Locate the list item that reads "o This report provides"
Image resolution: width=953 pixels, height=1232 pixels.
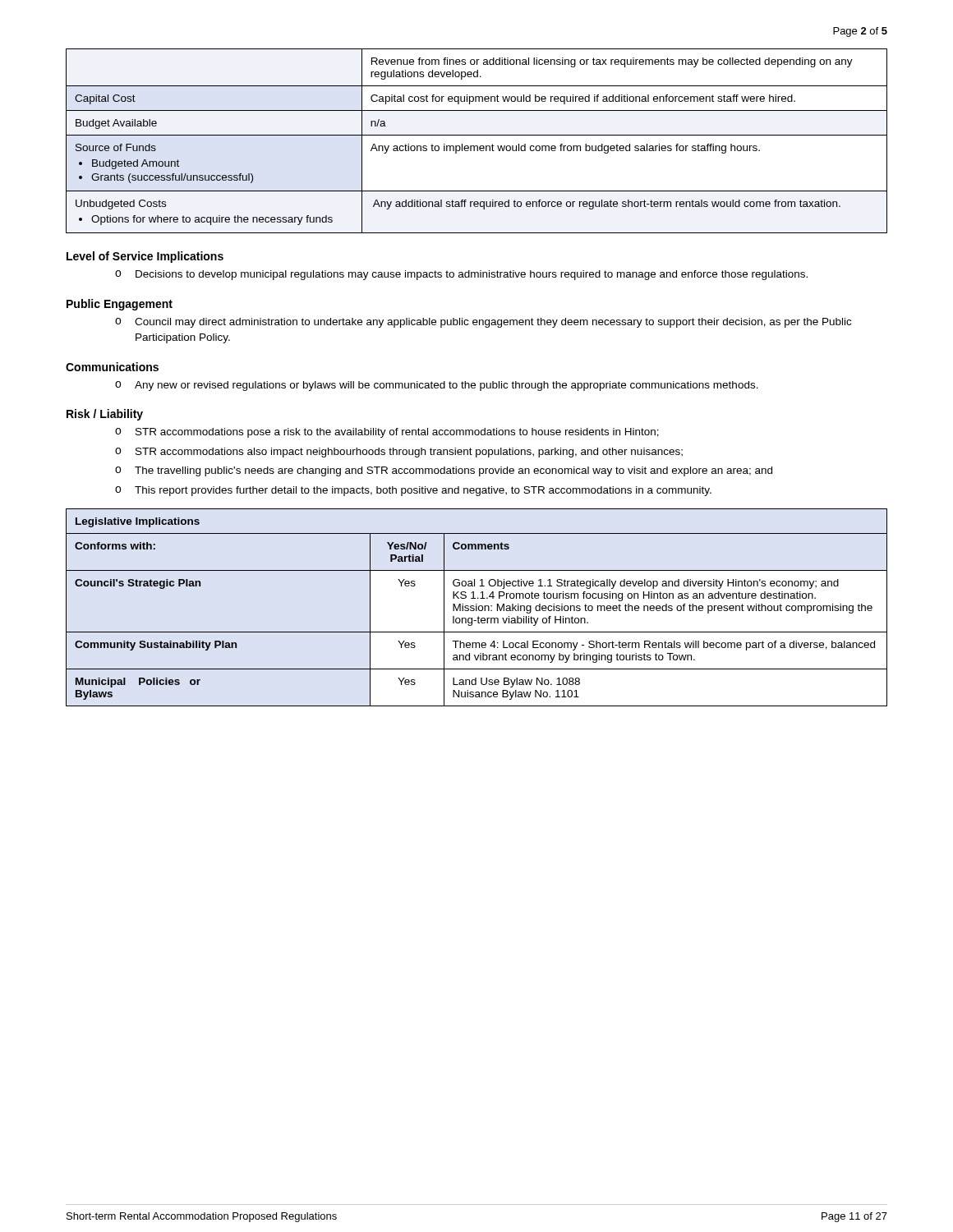coord(501,490)
